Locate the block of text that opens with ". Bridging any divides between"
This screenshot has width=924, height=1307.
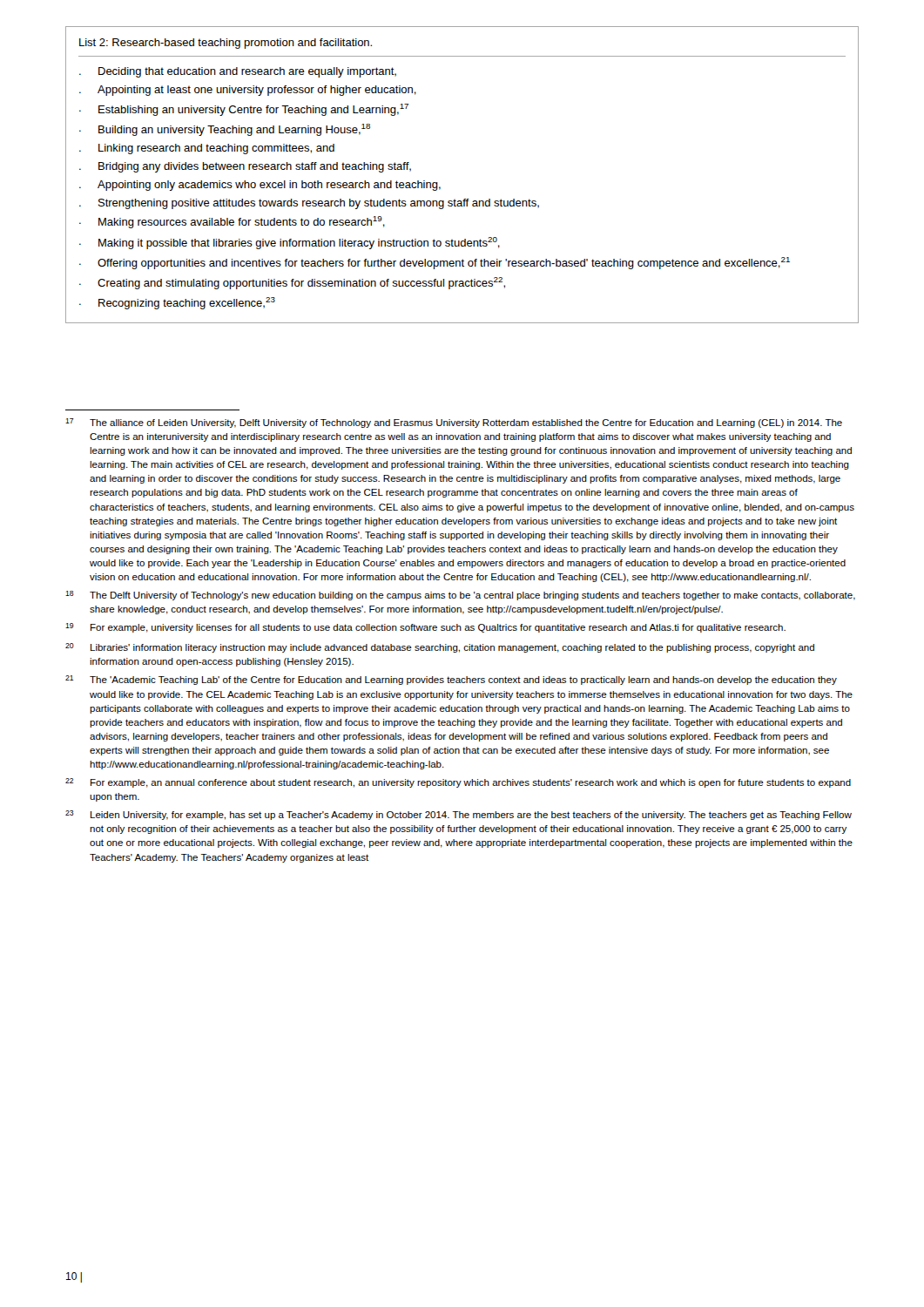point(245,167)
